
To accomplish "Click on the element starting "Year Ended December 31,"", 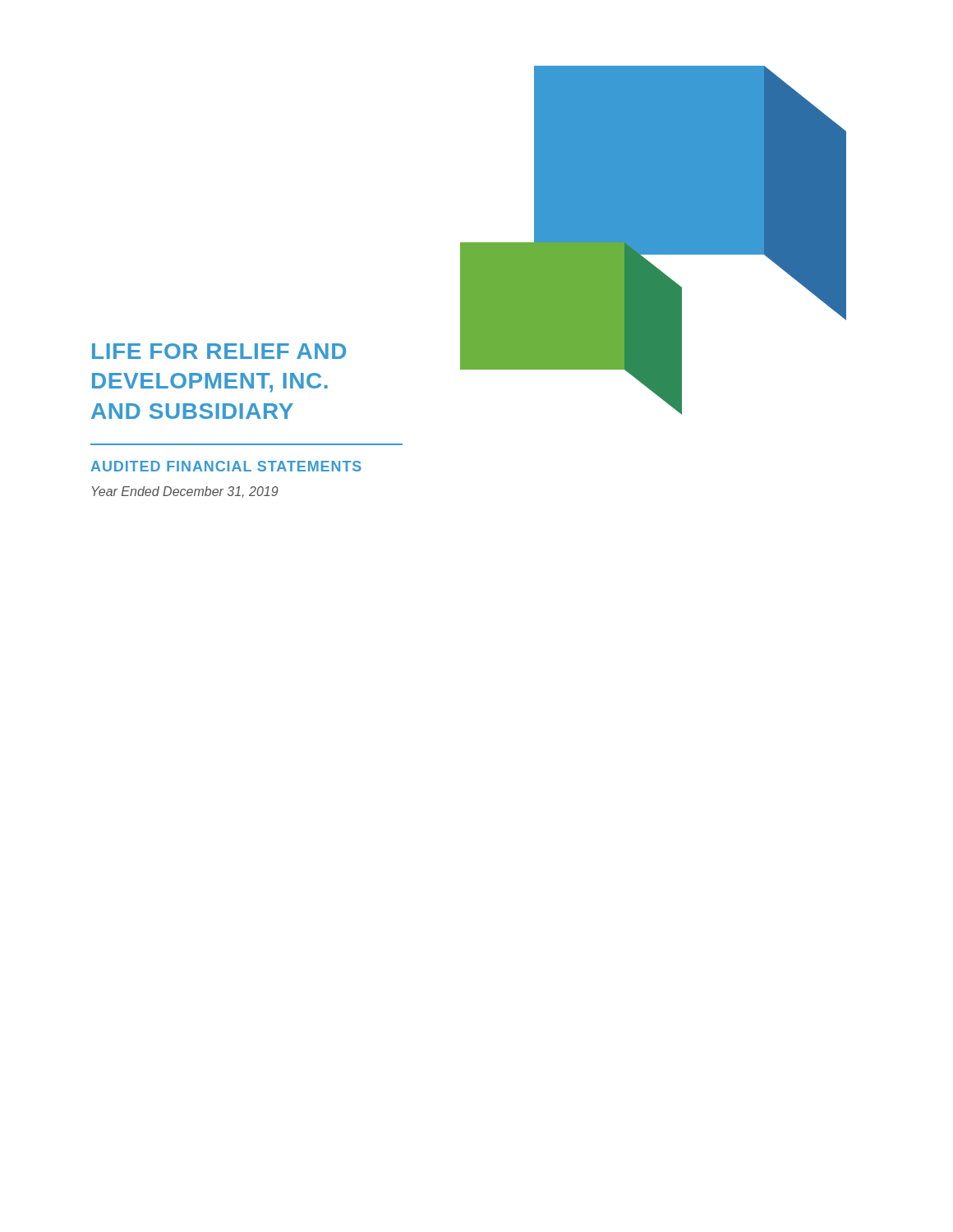I will tap(184, 492).
